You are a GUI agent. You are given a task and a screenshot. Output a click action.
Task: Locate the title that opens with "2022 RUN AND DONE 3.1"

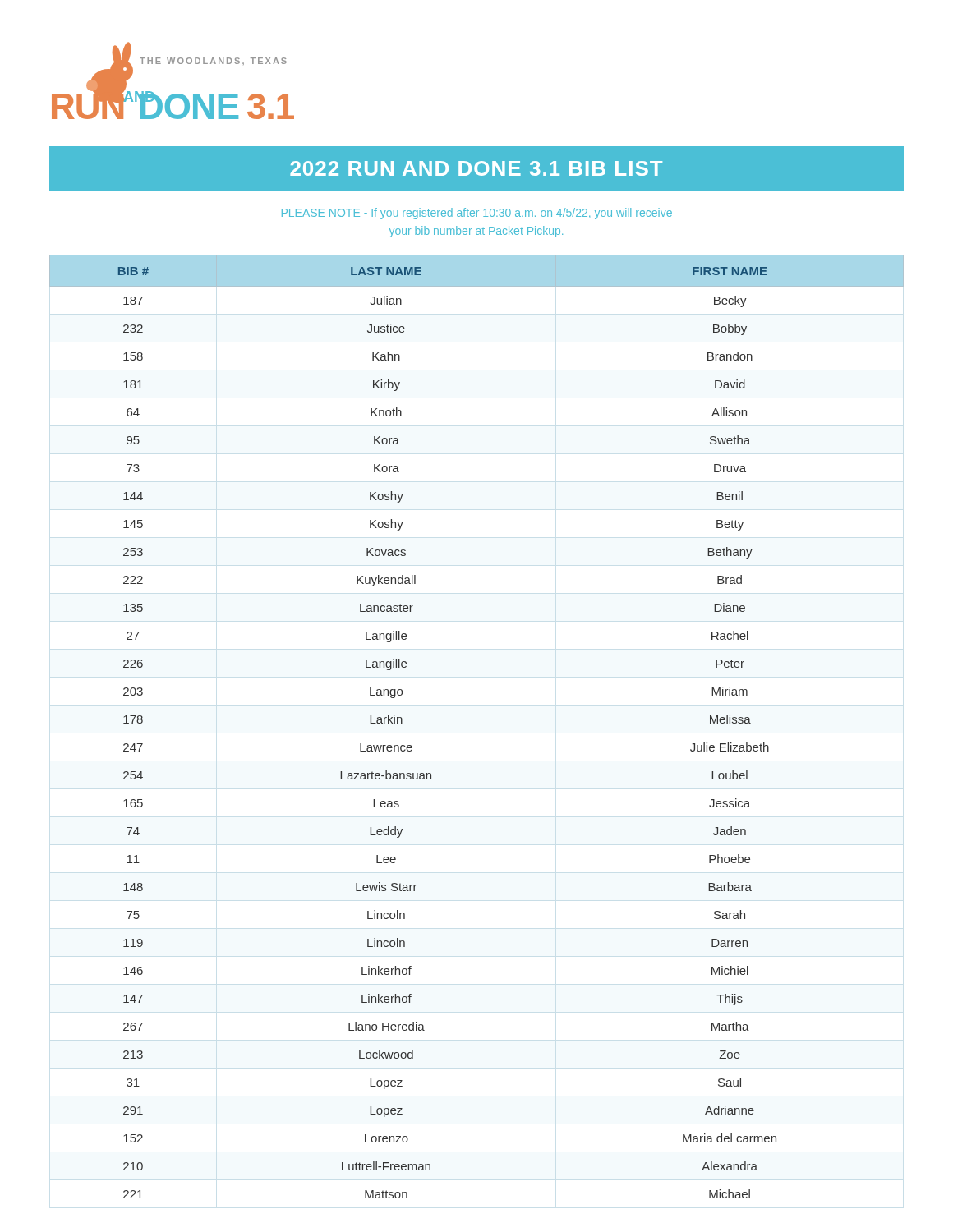[x=476, y=169]
